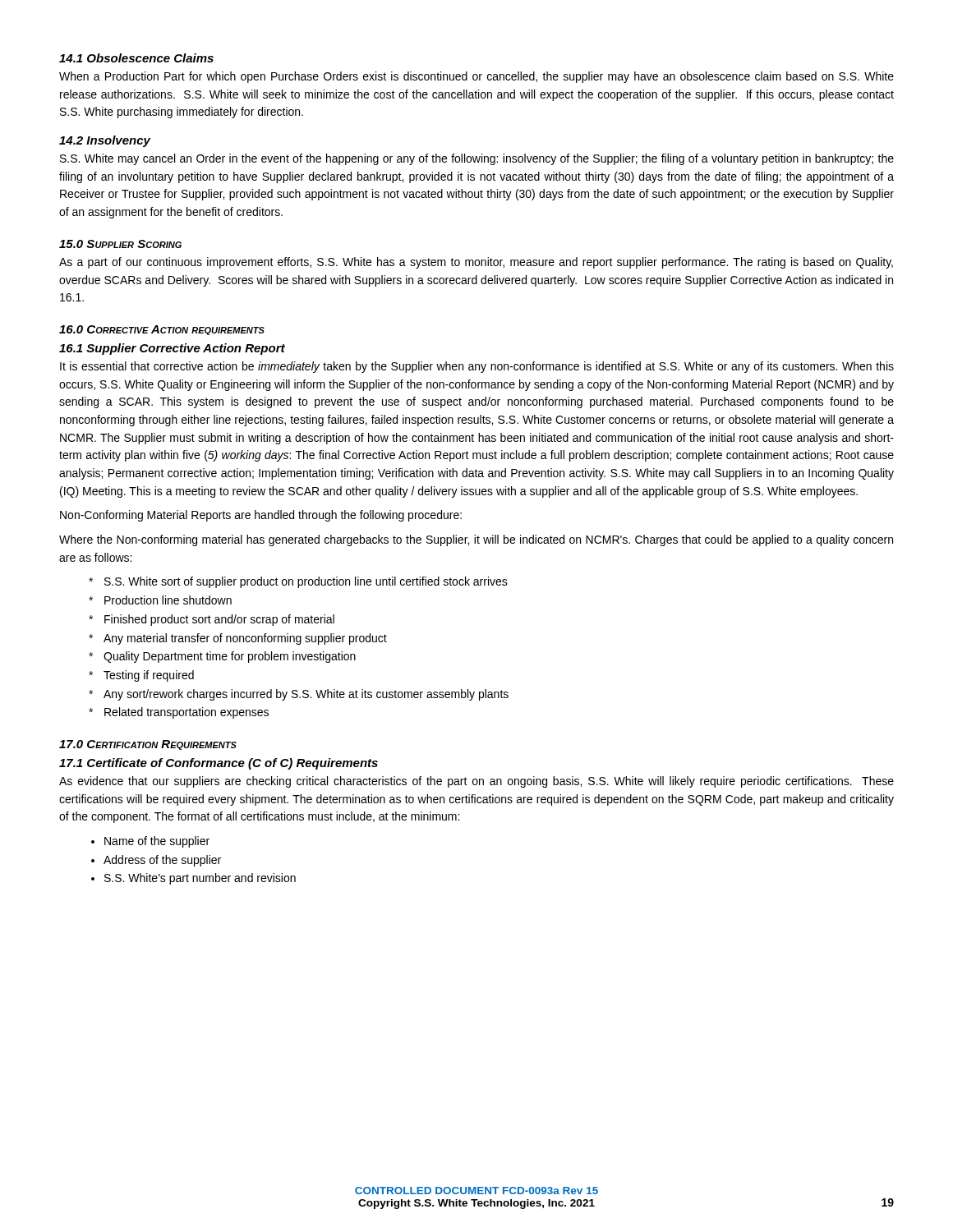Point to the element starting "Where the Non-conforming material has generated"
The width and height of the screenshot is (953, 1232).
pyautogui.click(x=476, y=549)
